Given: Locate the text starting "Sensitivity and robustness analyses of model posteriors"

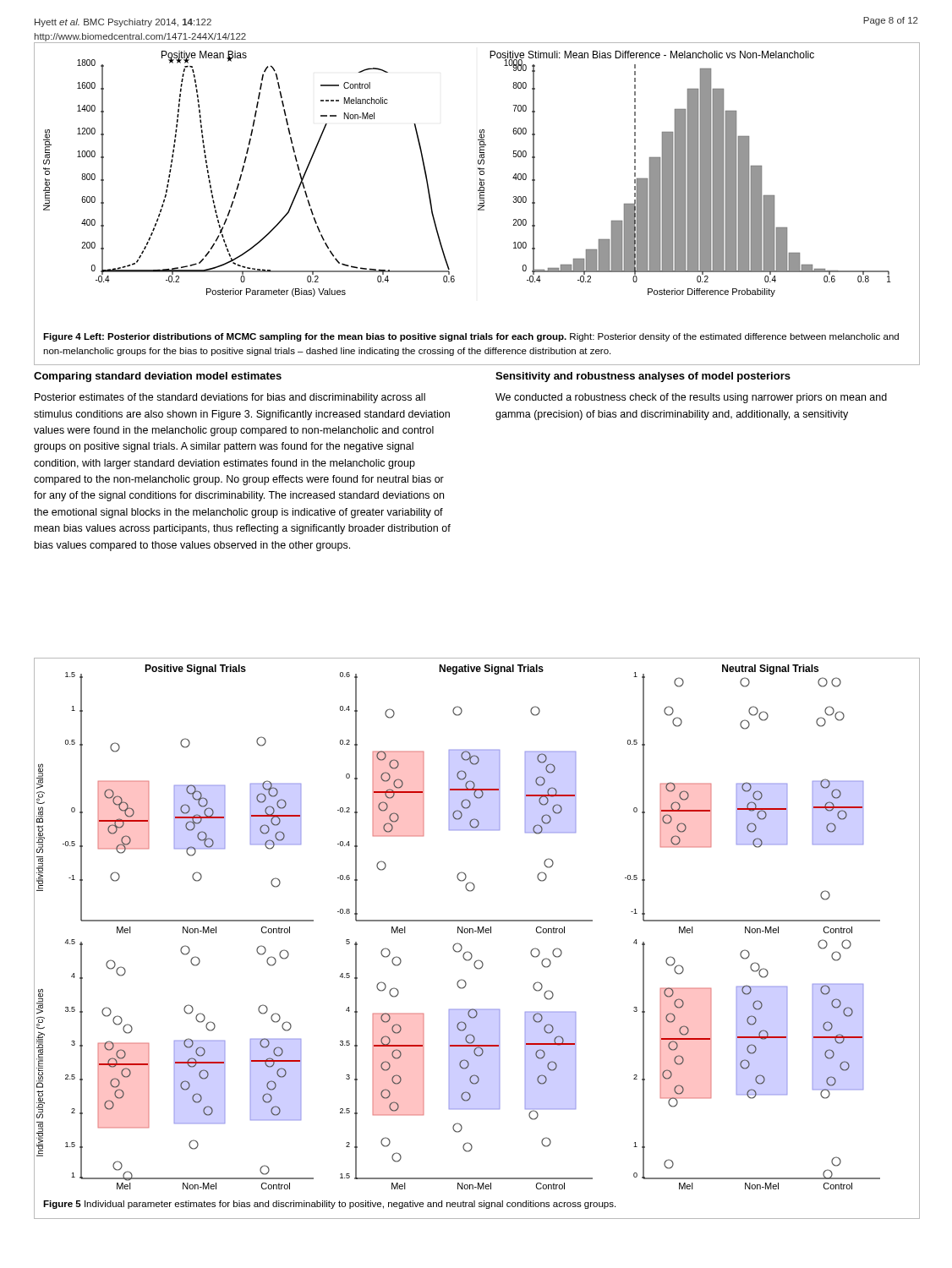Looking at the screenshot, I should [x=643, y=376].
